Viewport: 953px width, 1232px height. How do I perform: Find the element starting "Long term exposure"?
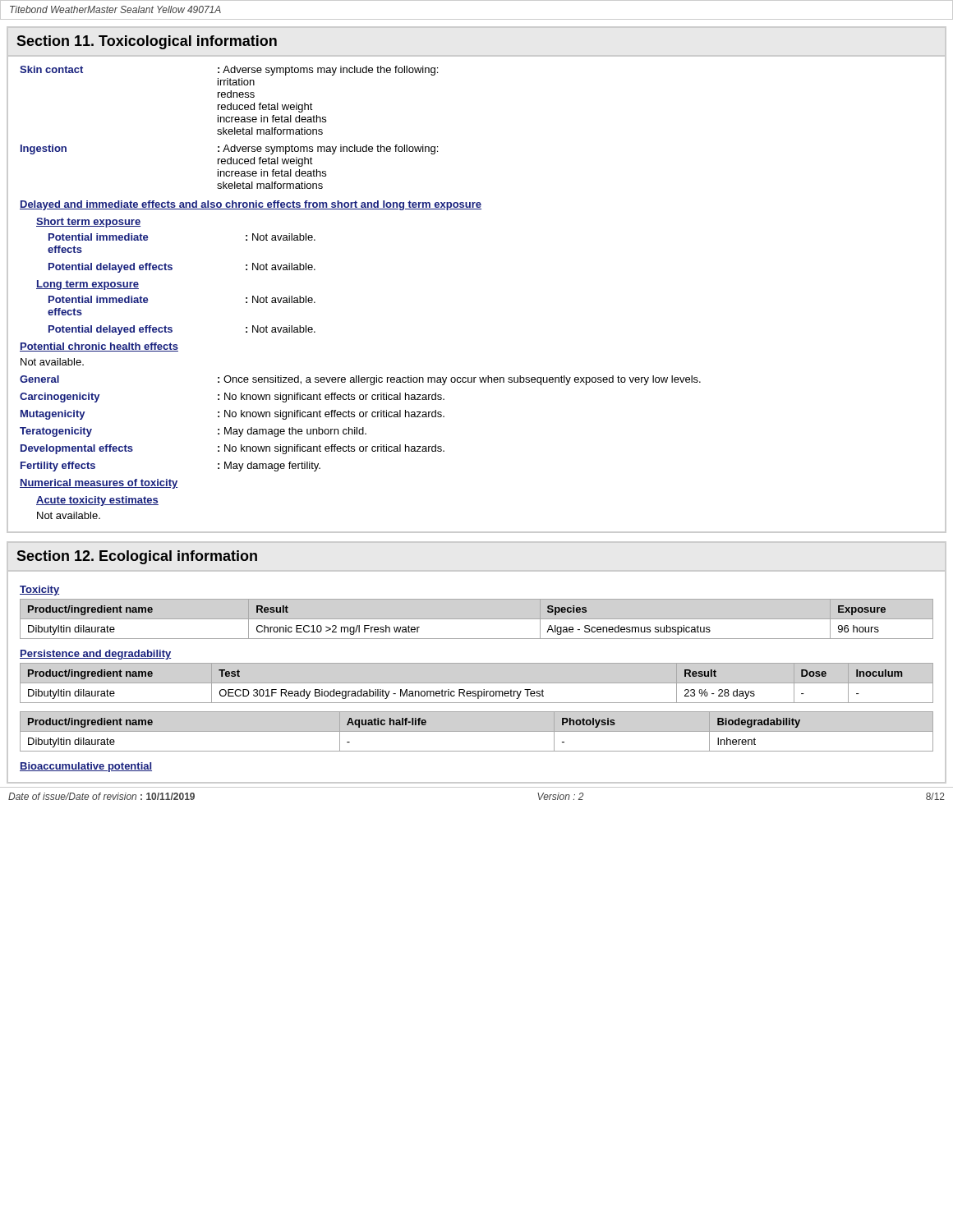pyautogui.click(x=87, y=284)
